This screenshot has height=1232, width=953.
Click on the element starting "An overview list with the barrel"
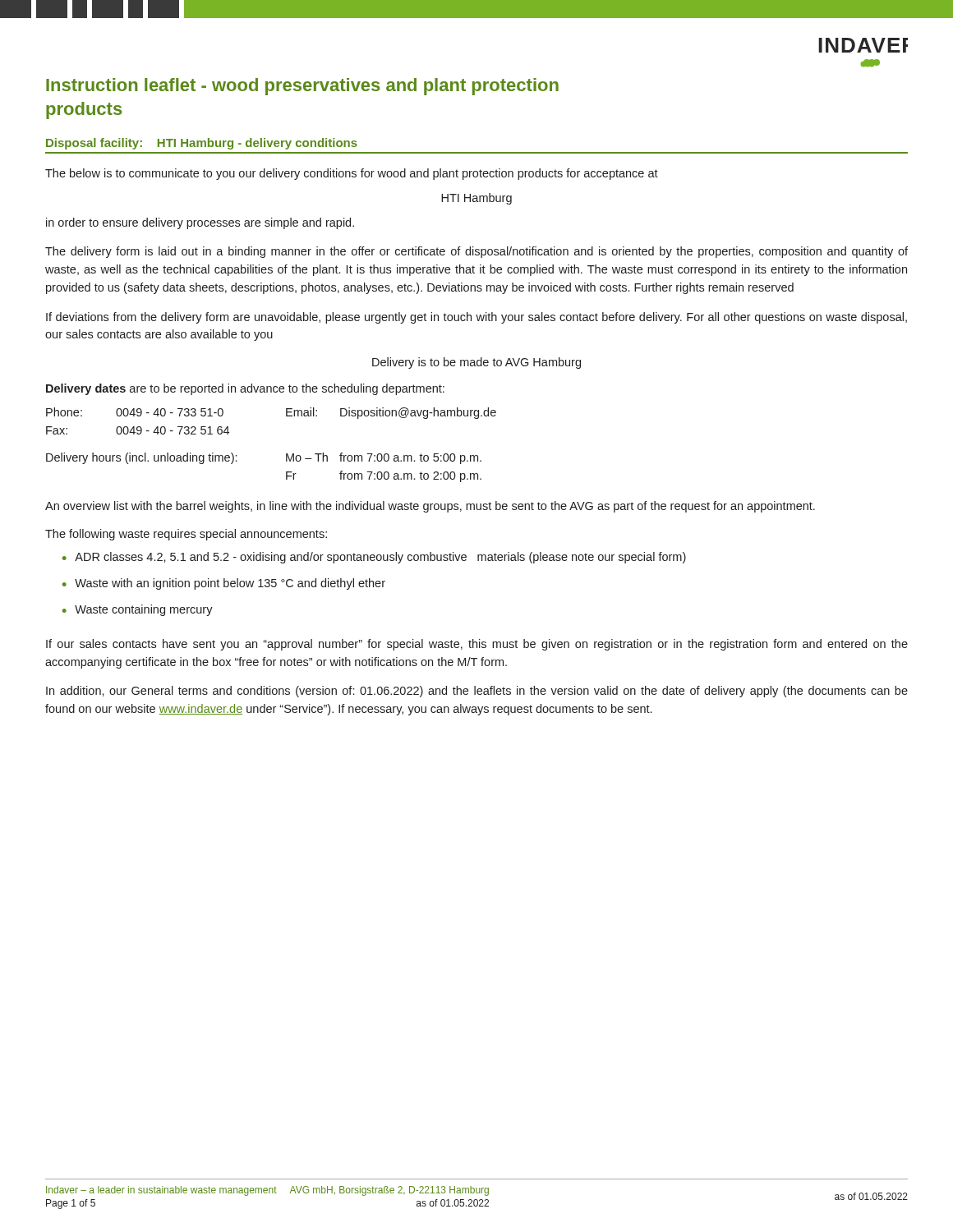pos(430,506)
